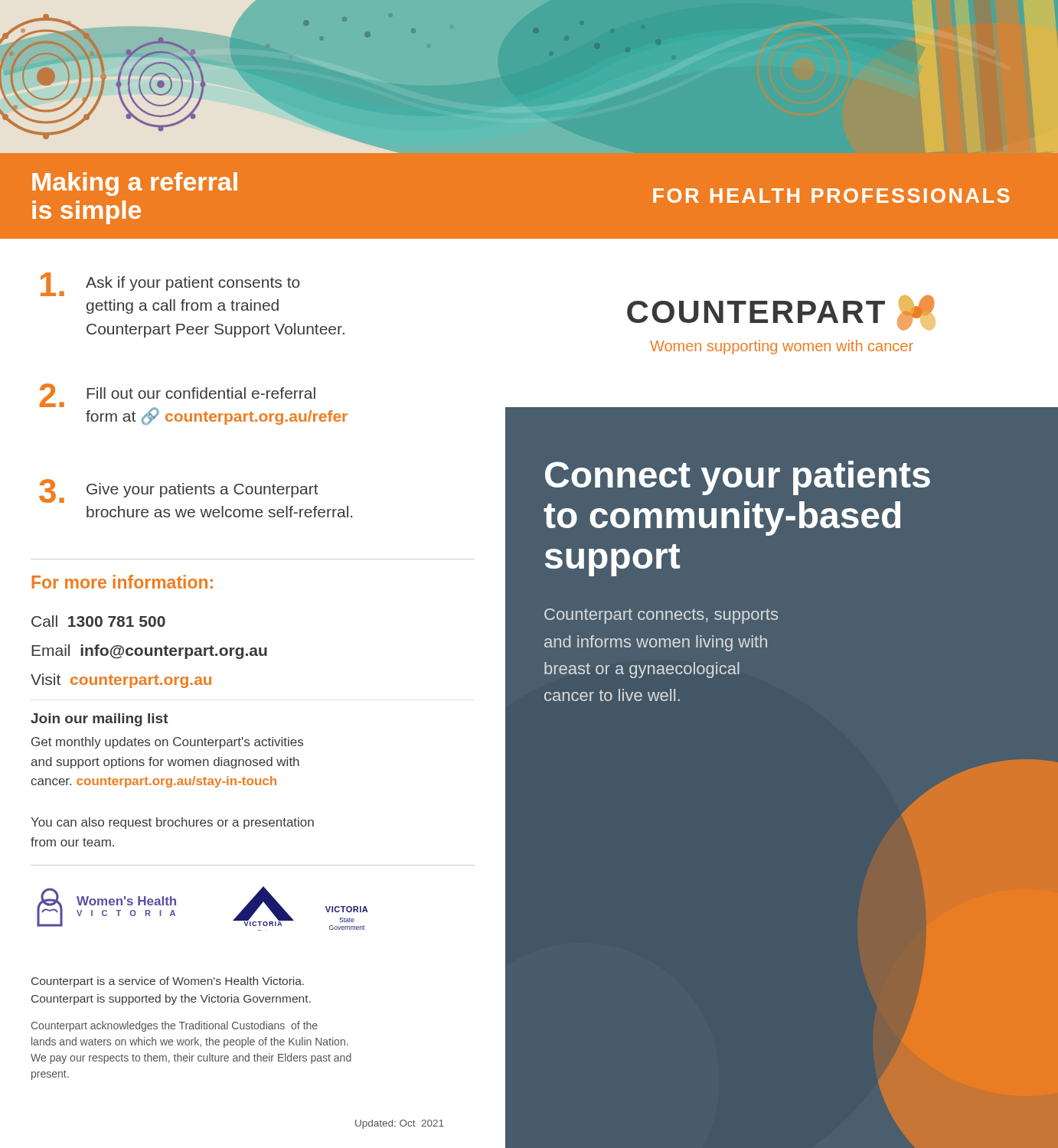
Task: Point to "Updated: Oct 2021"
Action: click(399, 1123)
